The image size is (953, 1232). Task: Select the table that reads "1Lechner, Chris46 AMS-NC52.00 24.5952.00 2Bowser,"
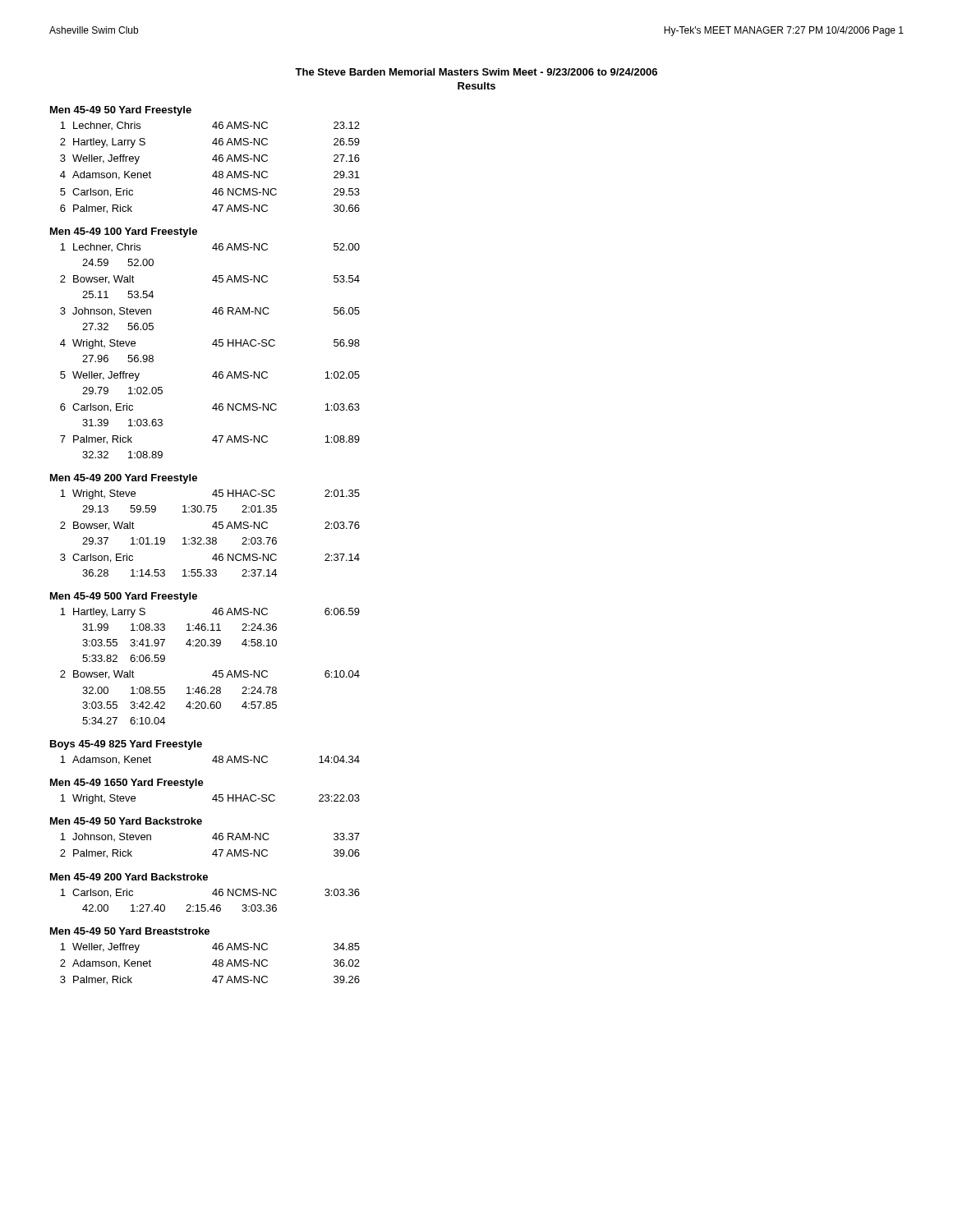click(x=476, y=351)
